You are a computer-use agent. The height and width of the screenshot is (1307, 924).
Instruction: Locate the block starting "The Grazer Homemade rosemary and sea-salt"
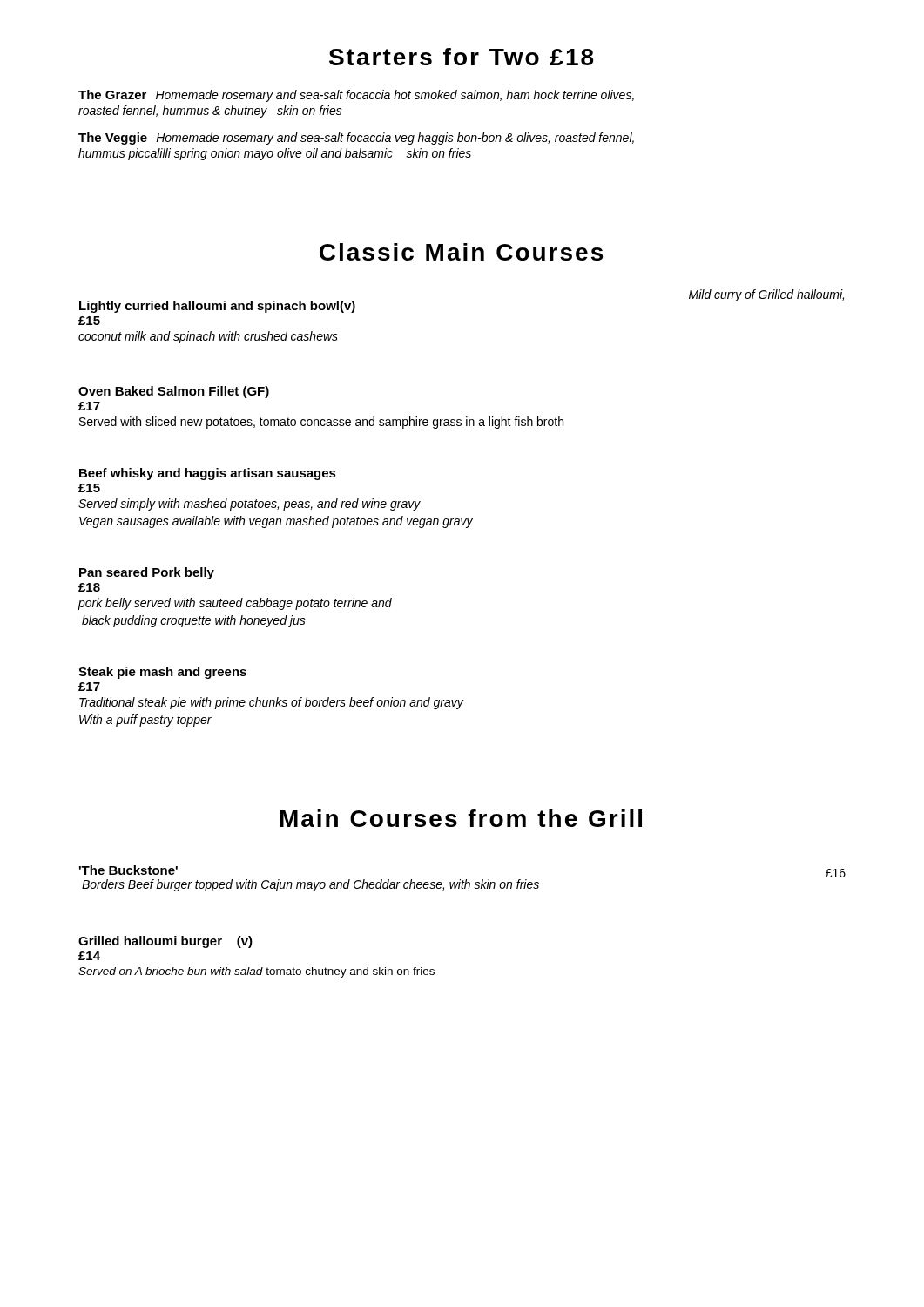(x=462, y=102)
